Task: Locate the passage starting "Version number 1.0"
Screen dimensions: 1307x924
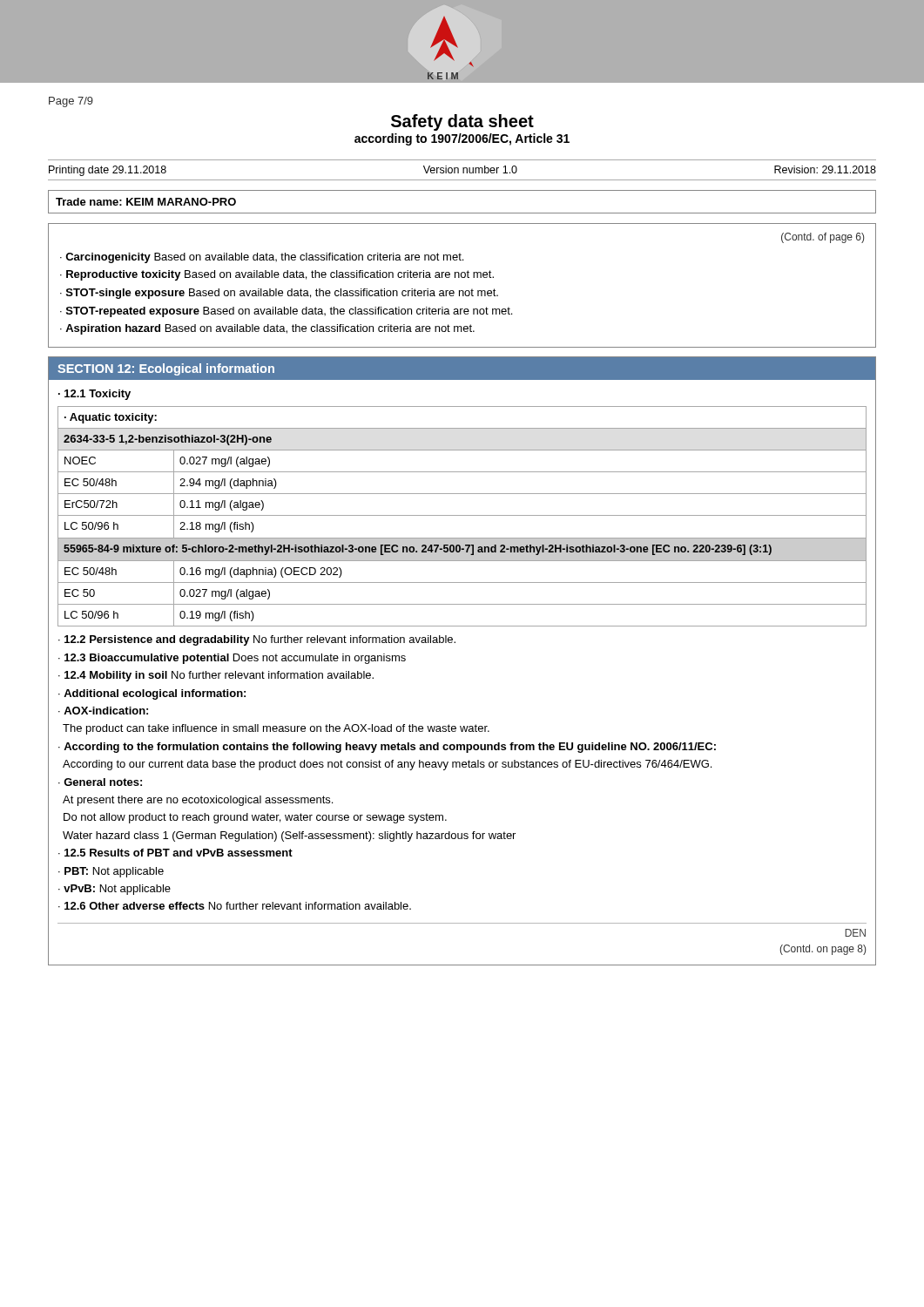Action: (x=470, y=170)
